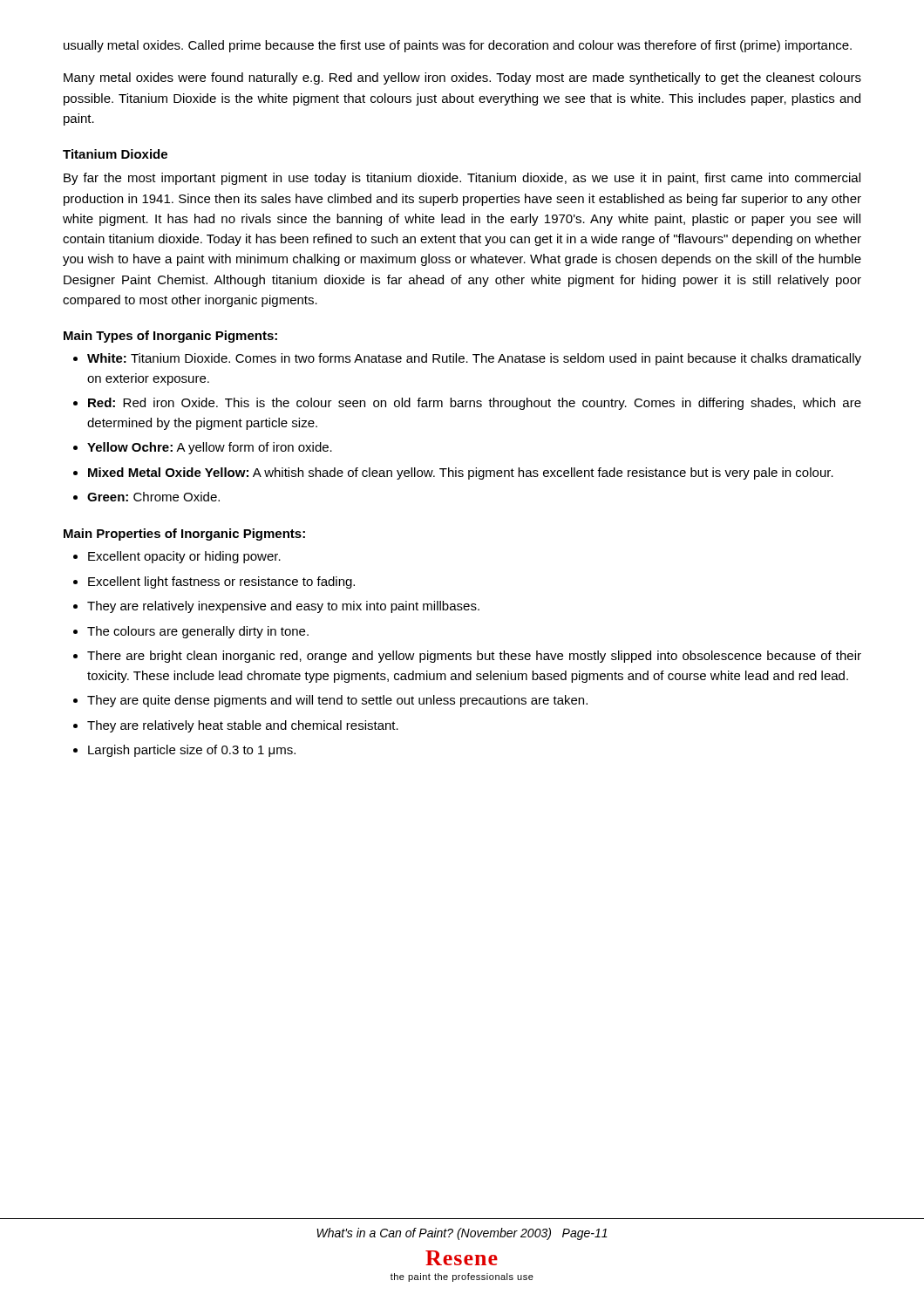Click on the list item containing "Red: Red iron Oxide. This is"
The image size is (924, 1308).
point(474,412)
